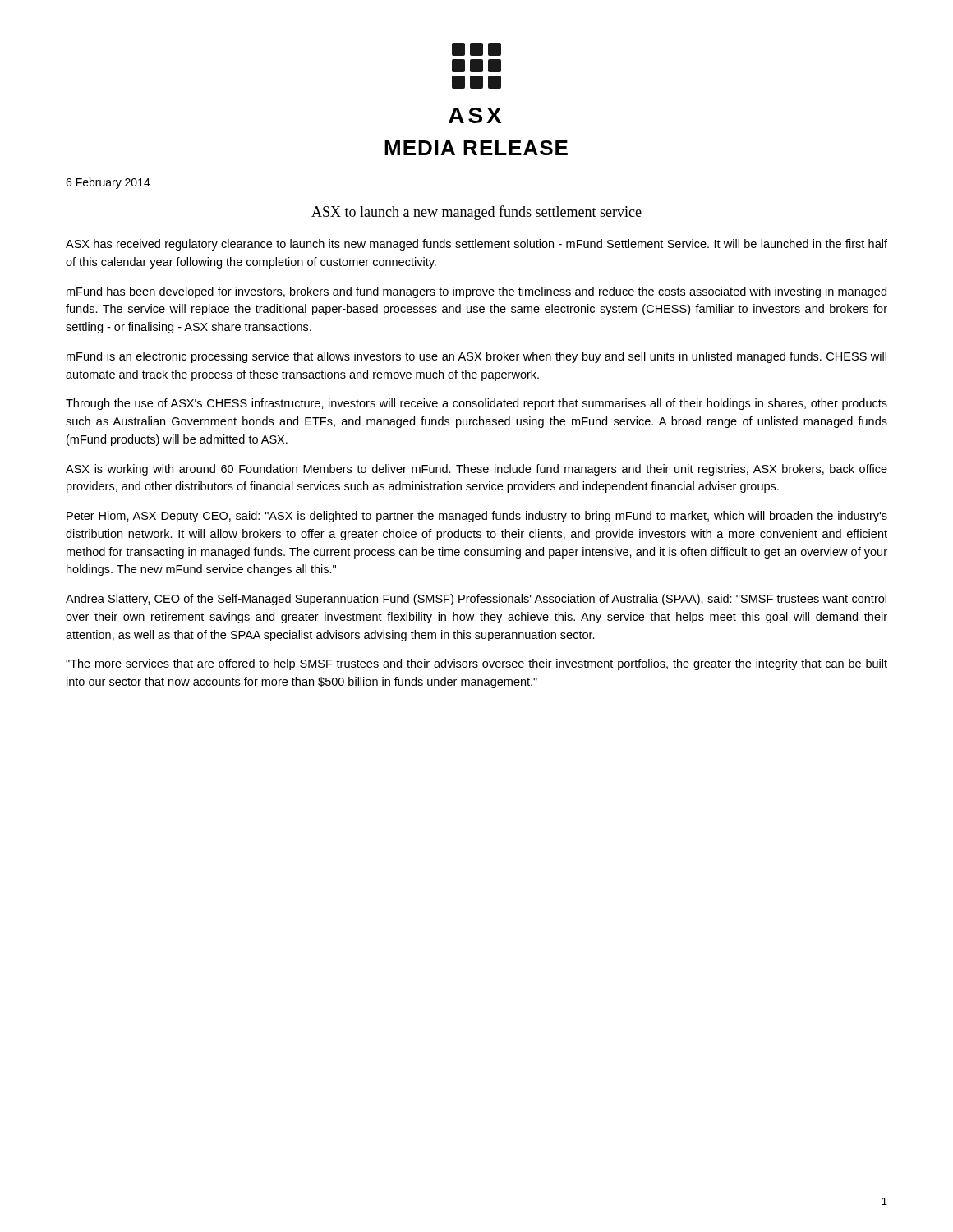Screen dimensions: 1232x953
Task: Find the section header that says "ASX to launch a new managed"
Action: [x=476, y=212]
